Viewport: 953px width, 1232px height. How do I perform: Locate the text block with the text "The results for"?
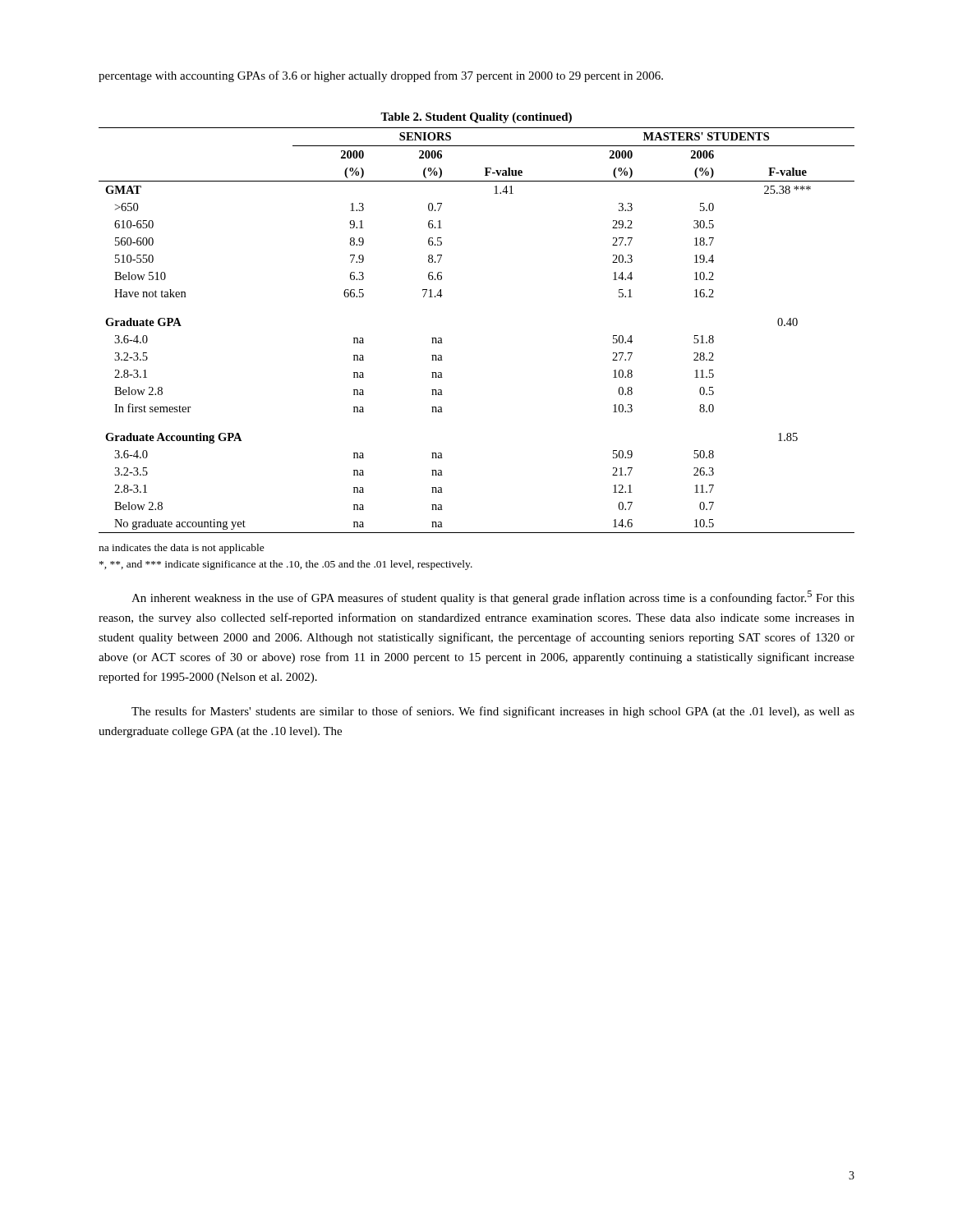pyautogui.click(x=476, y=721)
